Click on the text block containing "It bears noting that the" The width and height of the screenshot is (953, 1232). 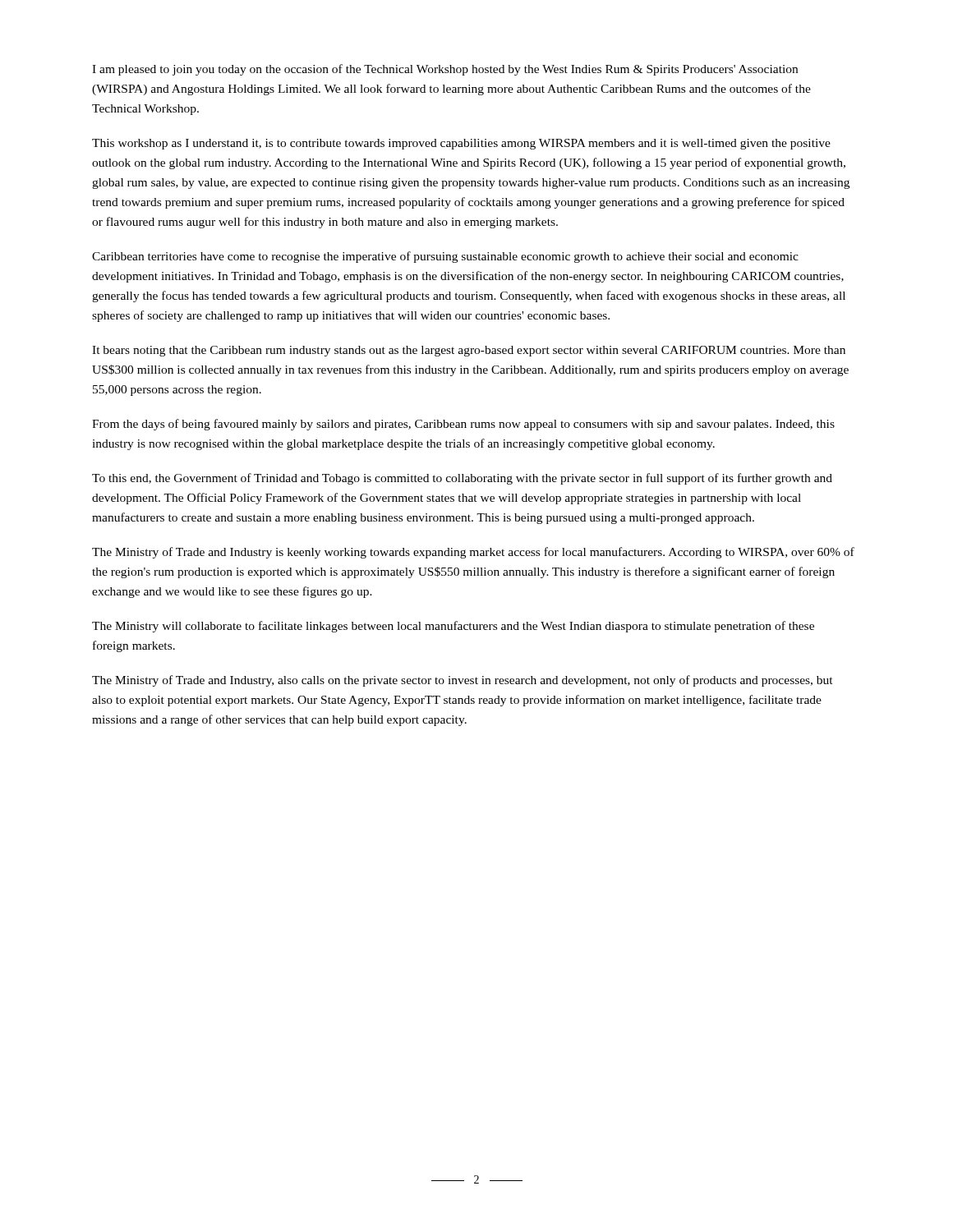pos(471,369)
